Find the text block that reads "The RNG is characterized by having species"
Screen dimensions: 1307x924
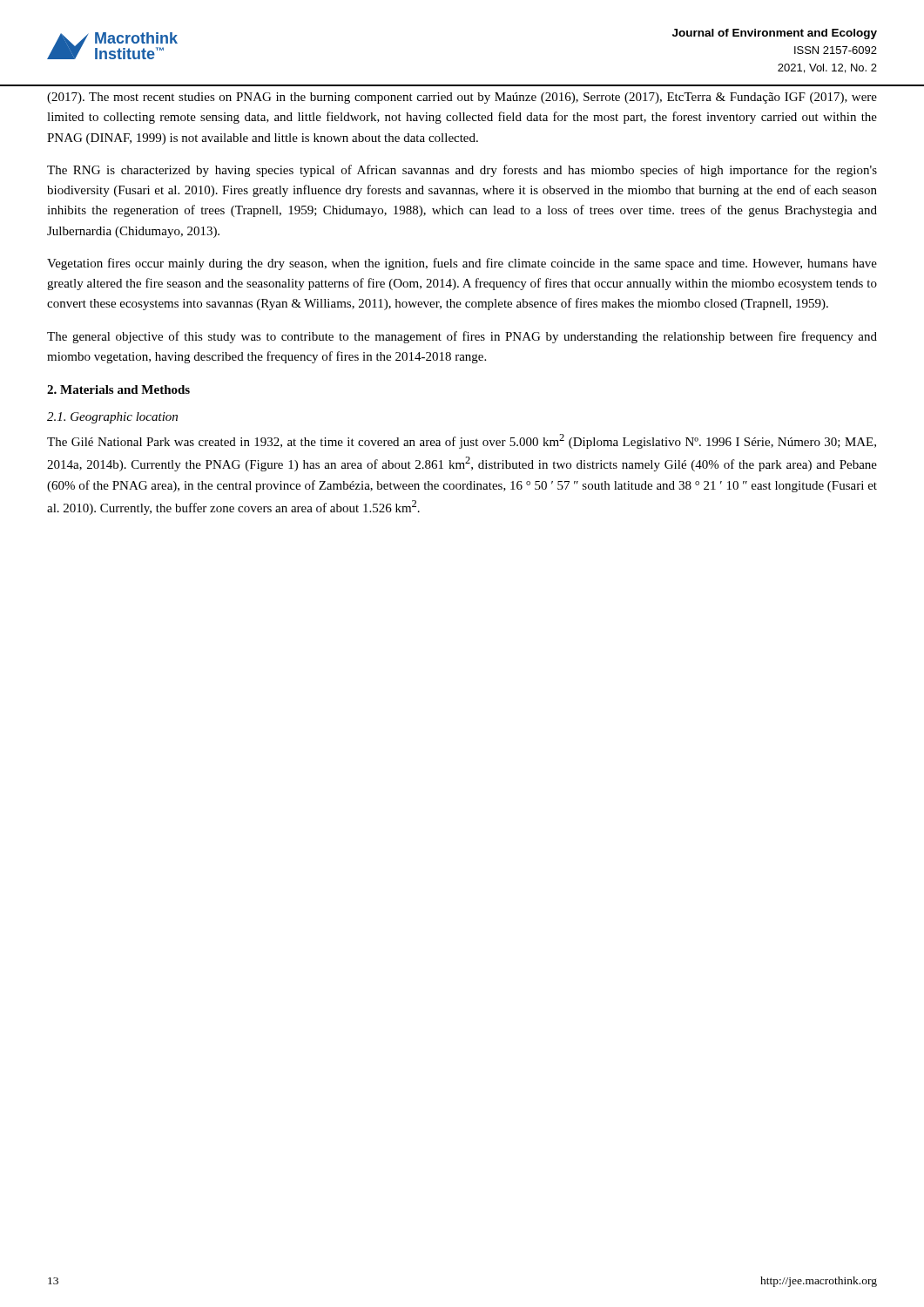tap(462, 200)
